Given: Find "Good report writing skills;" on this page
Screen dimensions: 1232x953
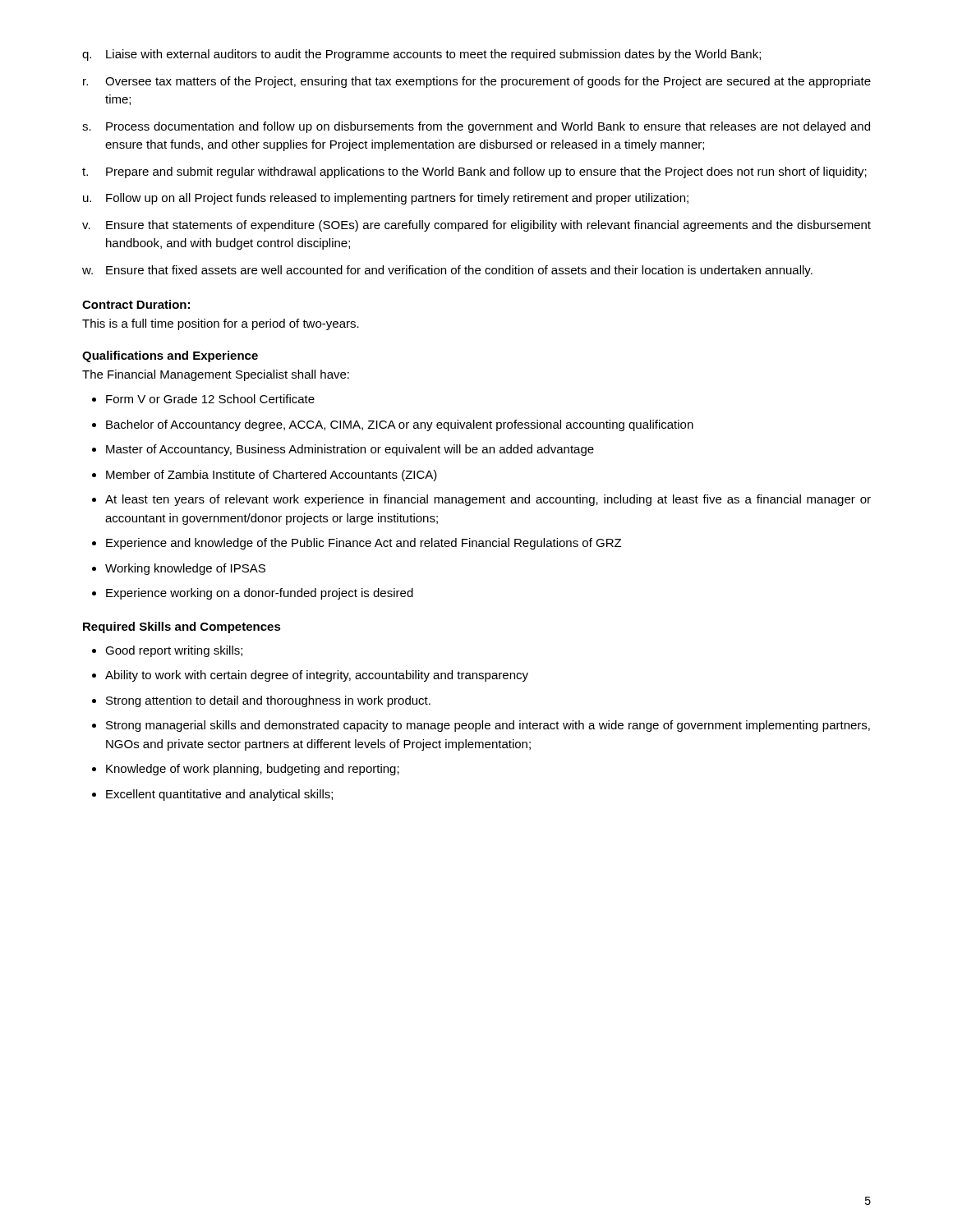Looking at the screenshot, I should [174, 650].
